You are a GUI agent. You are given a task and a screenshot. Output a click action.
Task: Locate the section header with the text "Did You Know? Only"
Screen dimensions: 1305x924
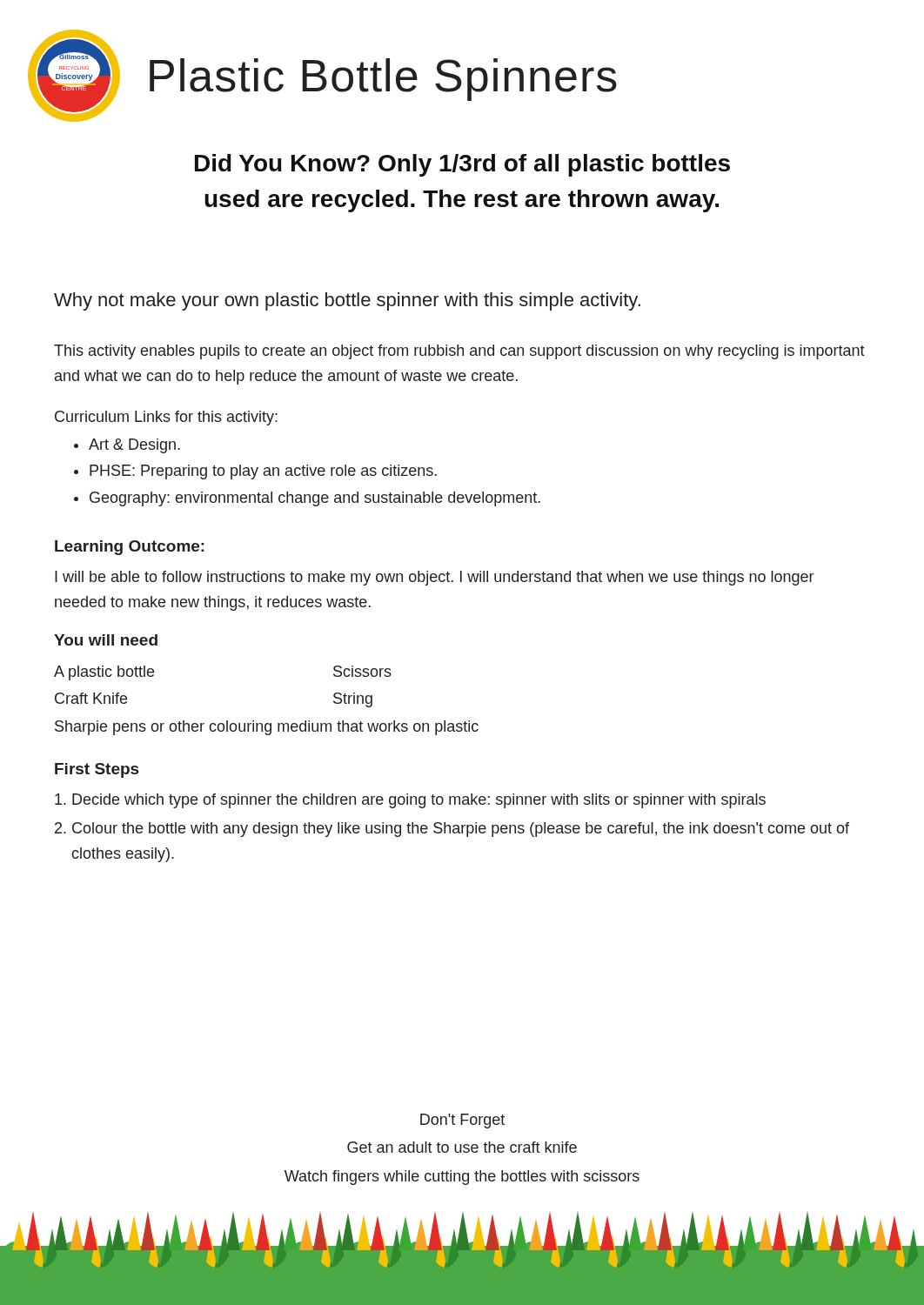(x=462, y=181)
